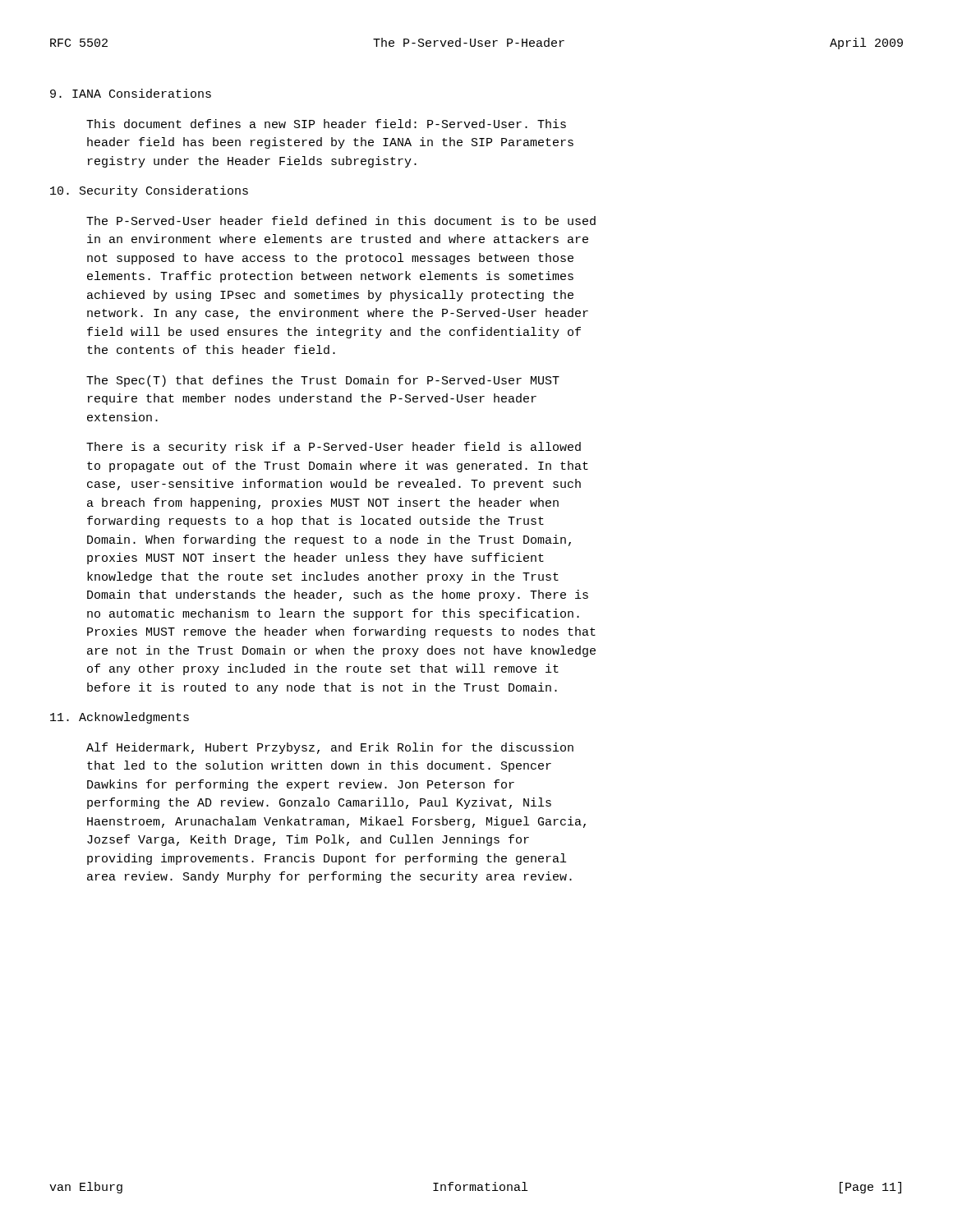
Task: Locate the text block that says "The Spec(T) that"
Action: (323, 400)
